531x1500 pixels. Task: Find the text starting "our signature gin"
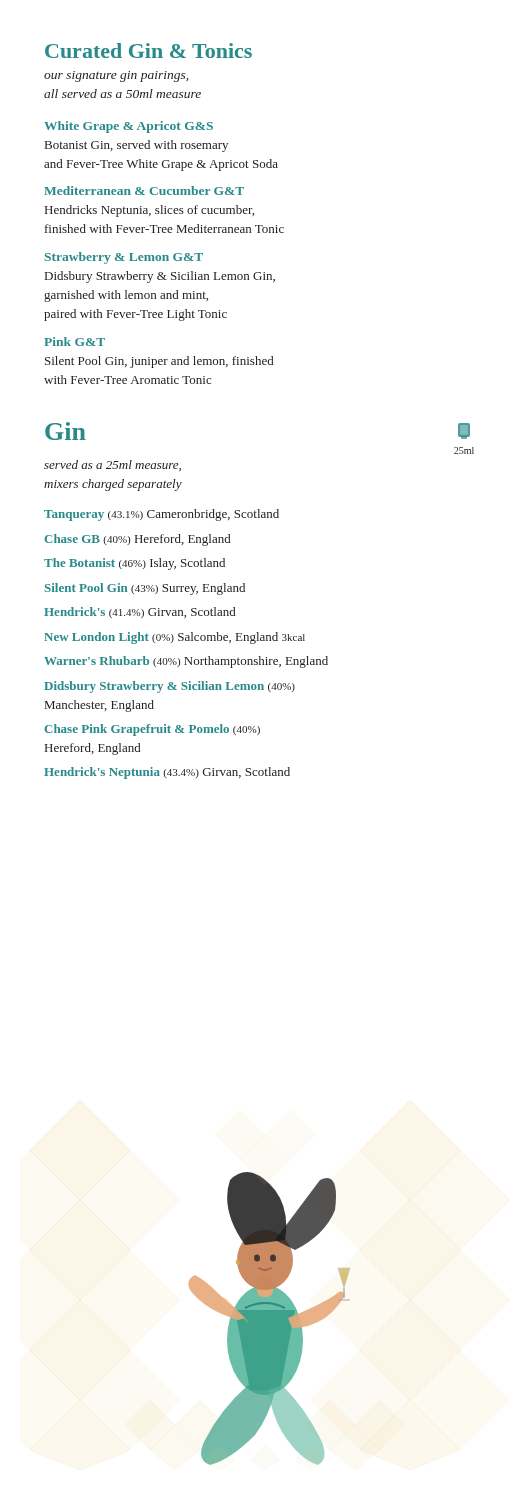116,76
